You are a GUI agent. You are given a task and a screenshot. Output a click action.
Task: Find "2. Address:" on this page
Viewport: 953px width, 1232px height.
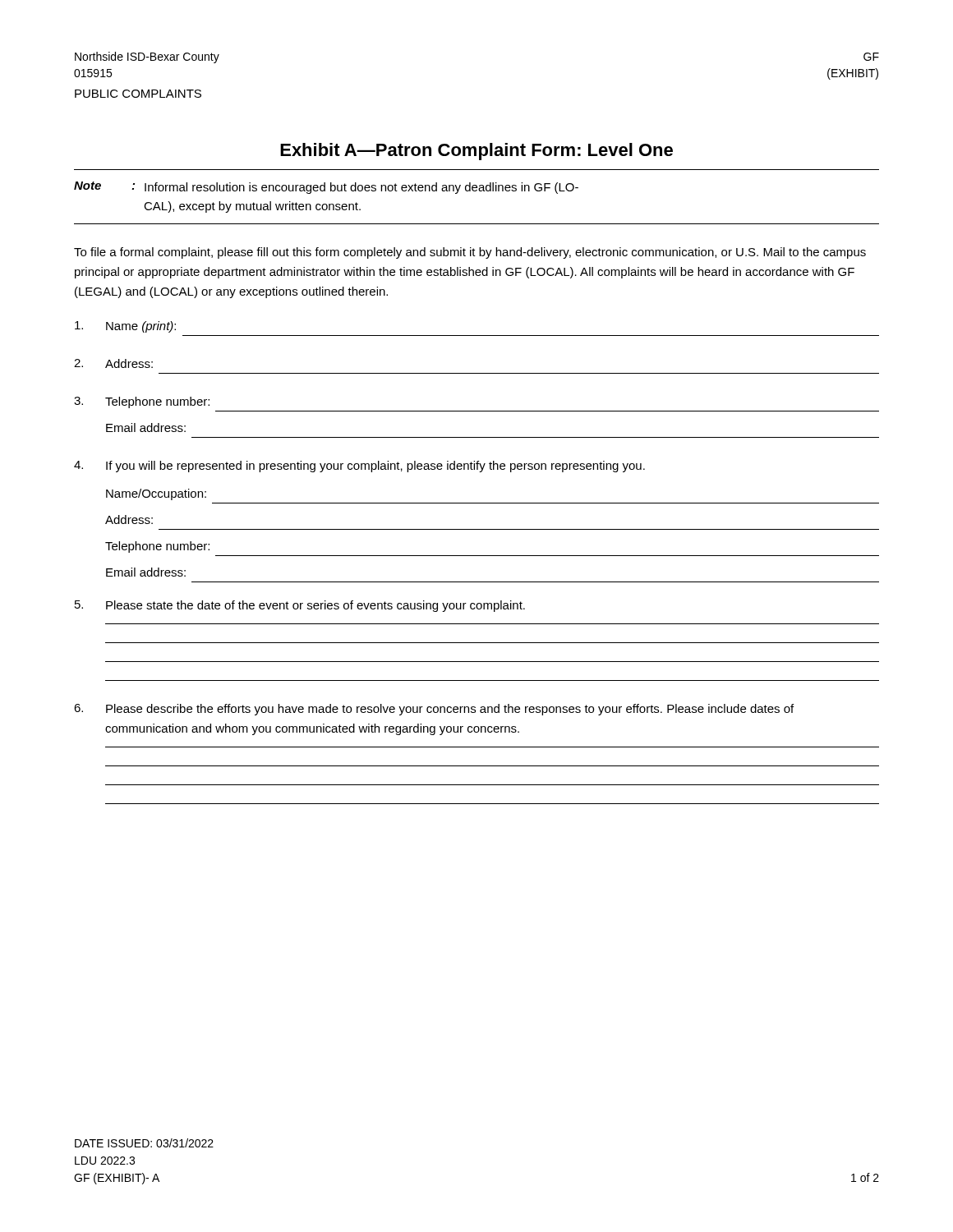(x=476, y=367)
